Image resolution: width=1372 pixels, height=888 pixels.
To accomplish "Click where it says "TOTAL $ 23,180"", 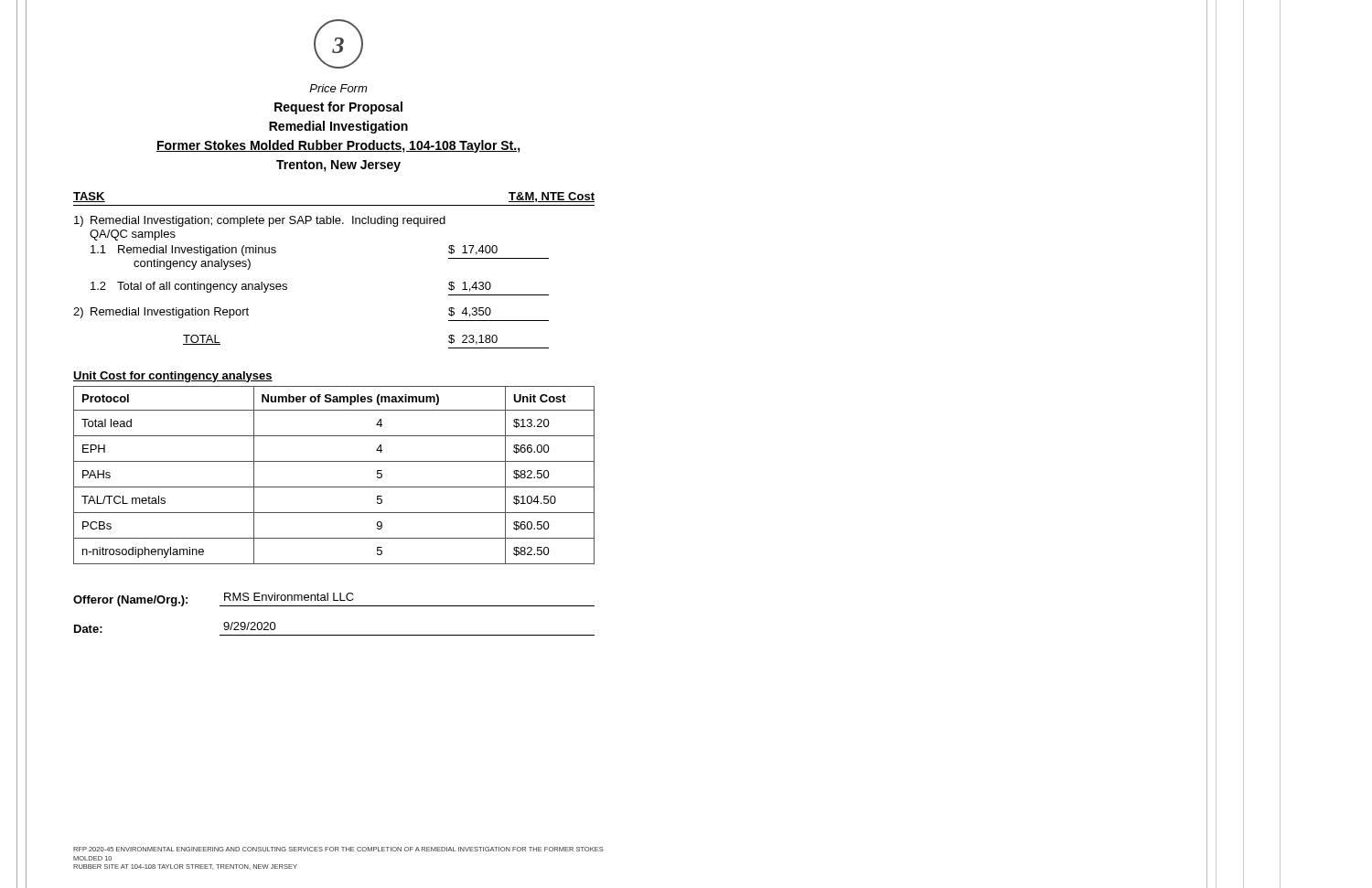I will coord(203,340).
